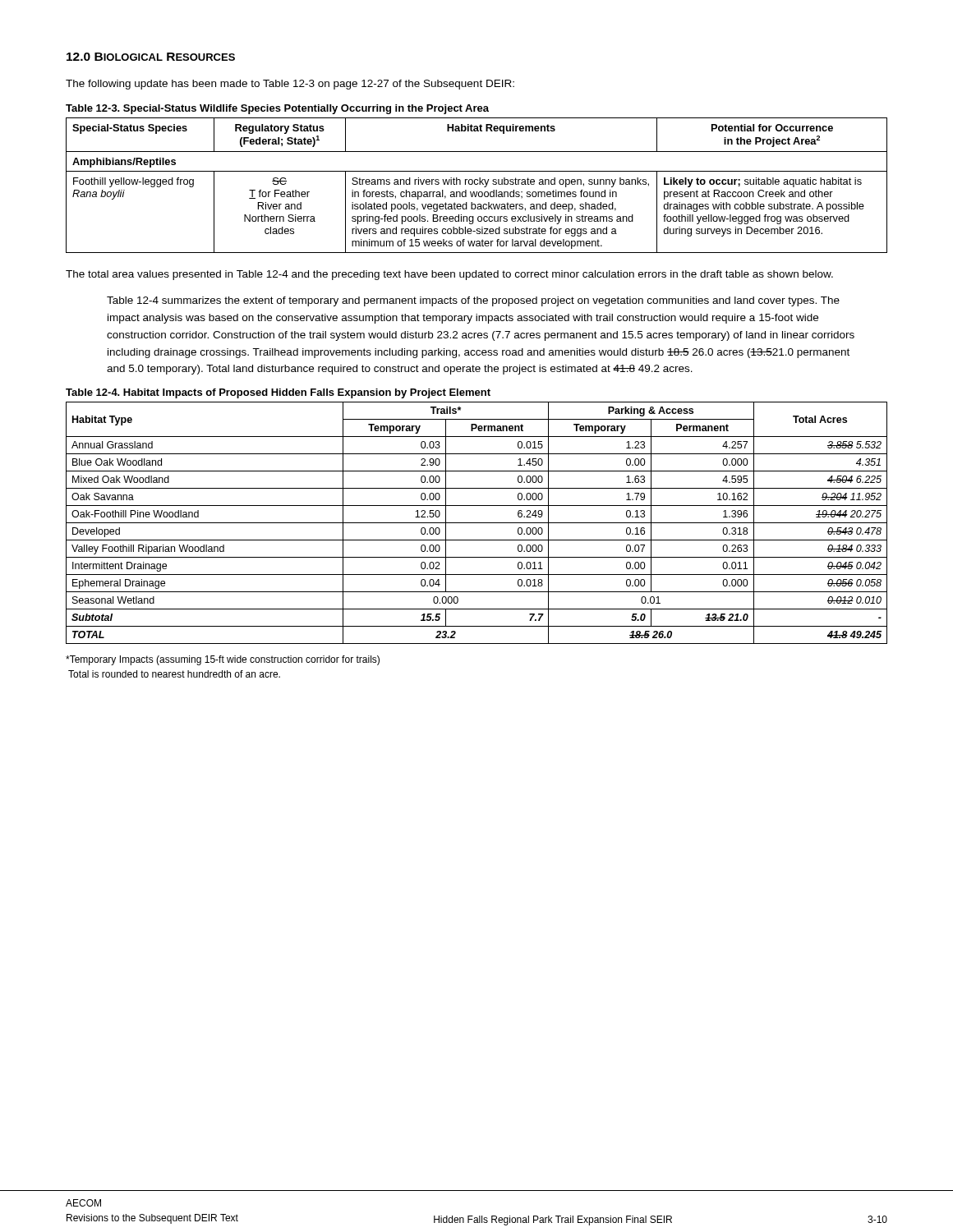The image size is (953, 1232).
Task: Find the region starting "12.0 BIOLOGICAL RESOURCES"
Action: [151, 56]
